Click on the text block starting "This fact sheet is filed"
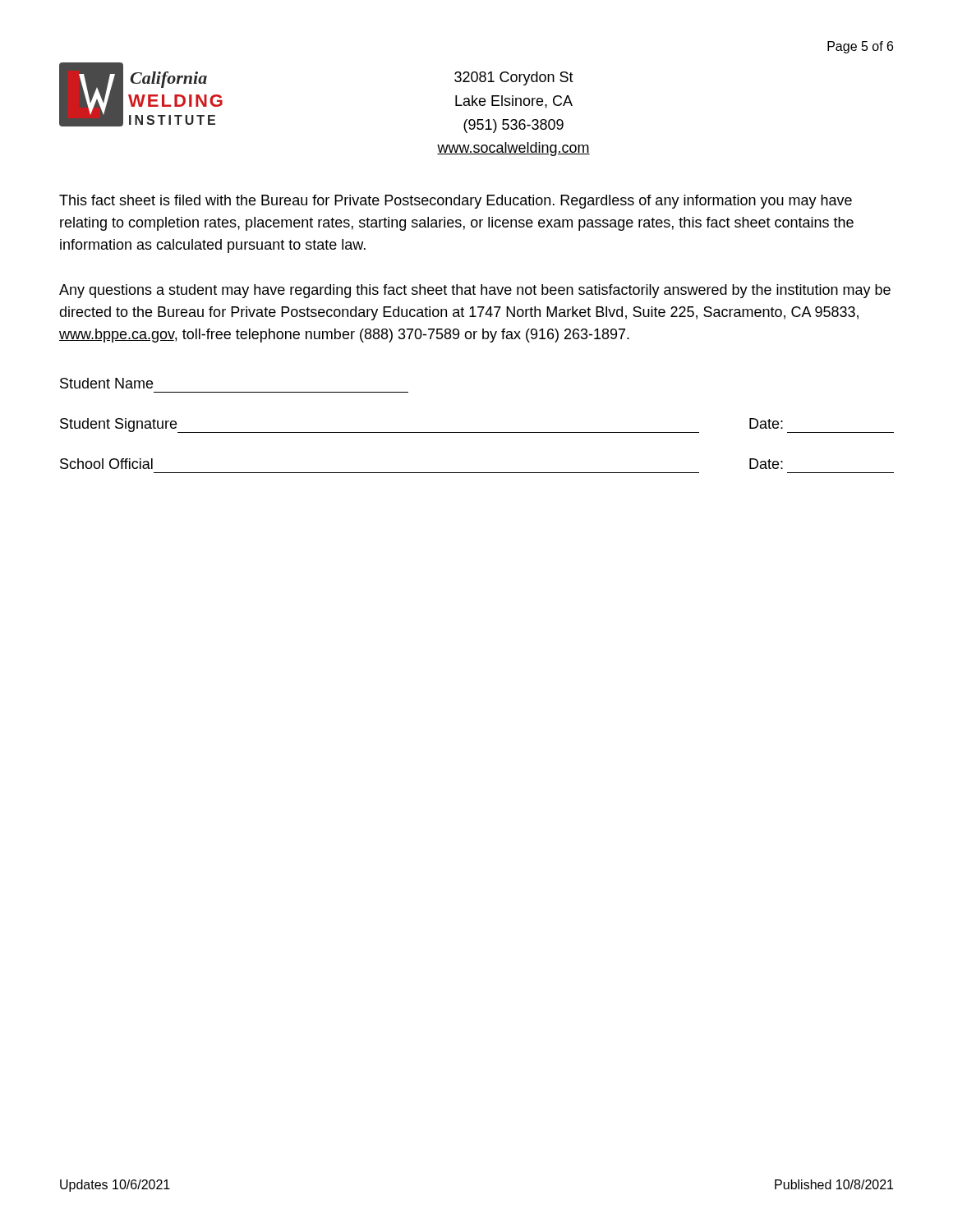 [457, 223]
